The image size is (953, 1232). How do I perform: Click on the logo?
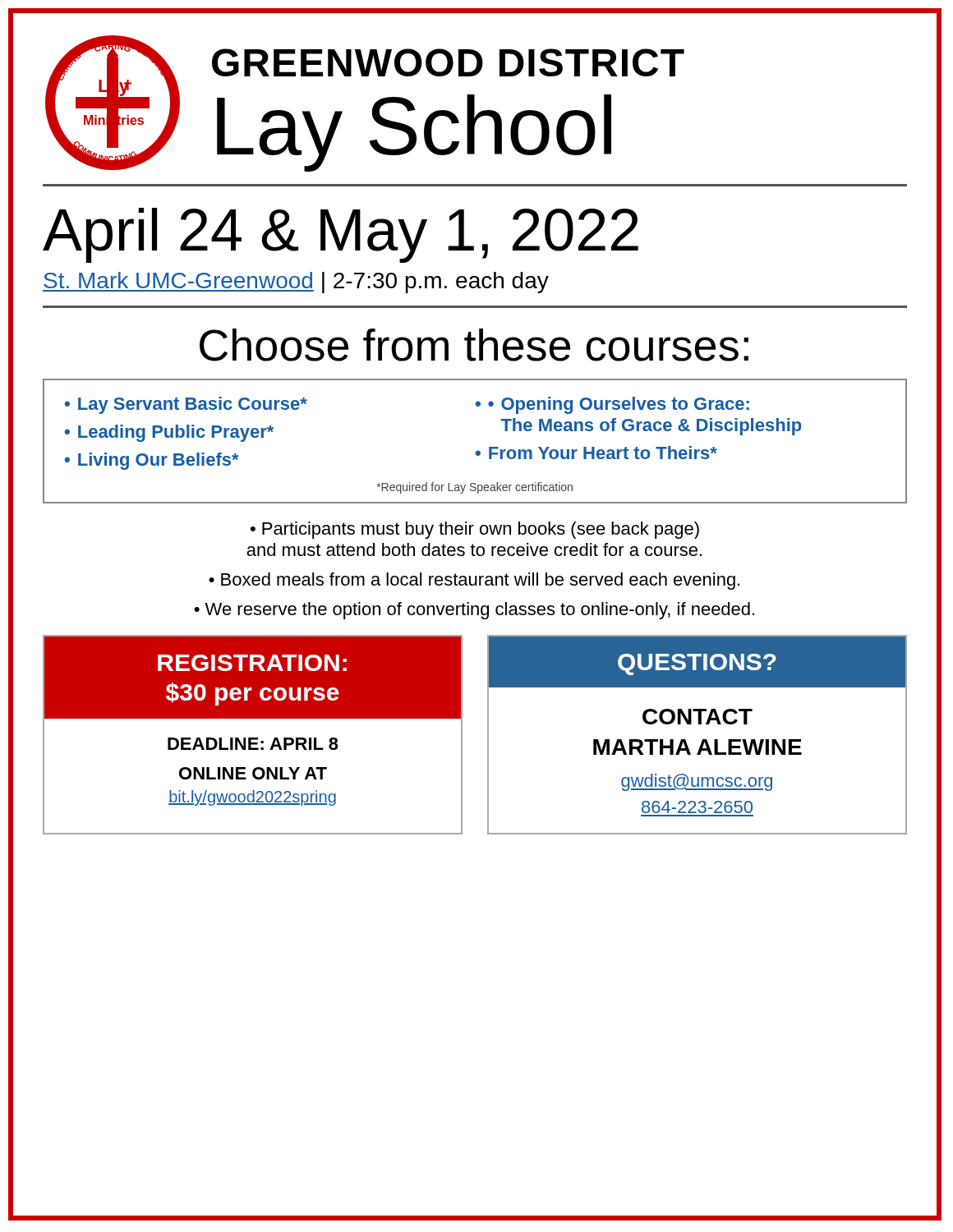pyautogui.click(x=475, y=104)
